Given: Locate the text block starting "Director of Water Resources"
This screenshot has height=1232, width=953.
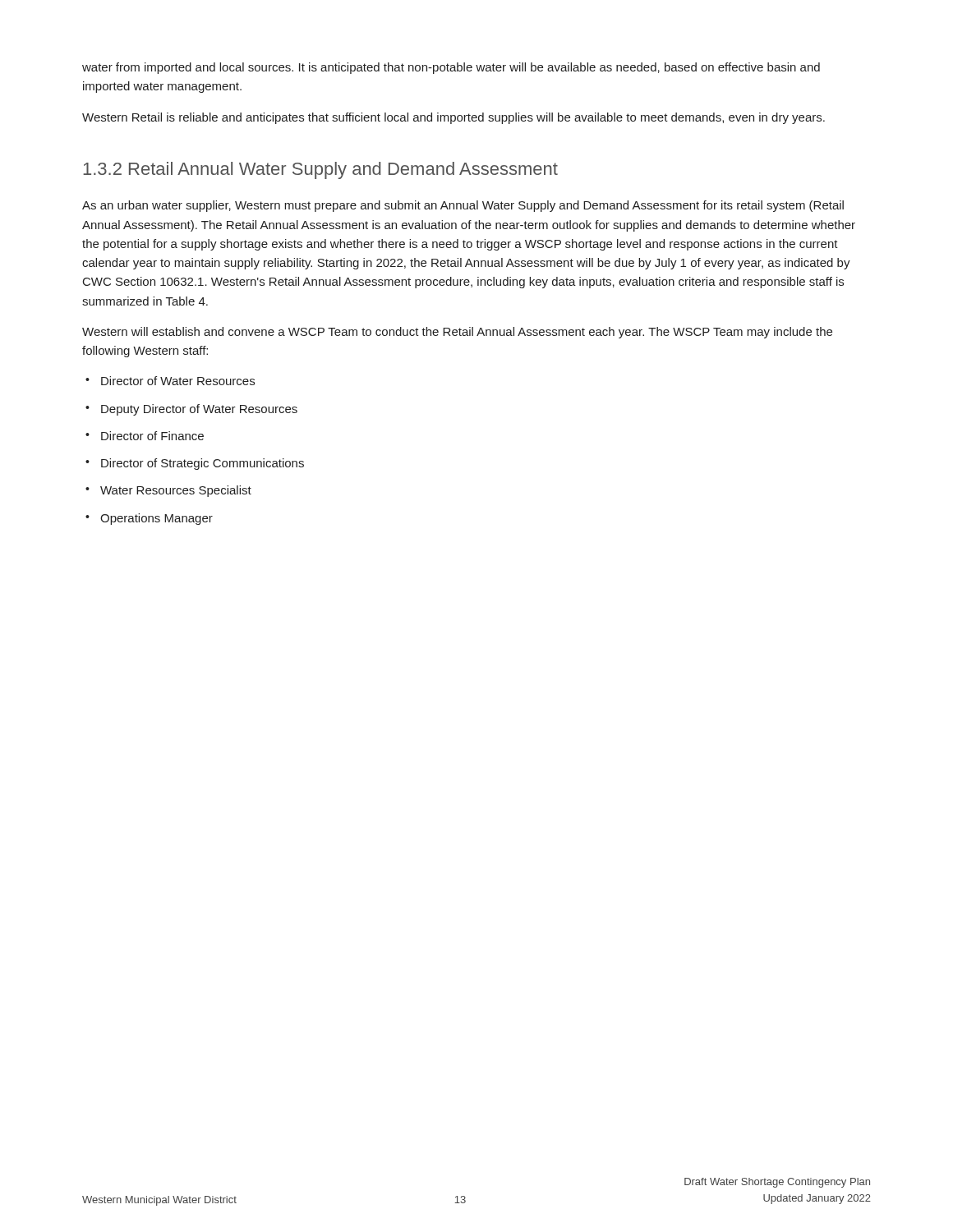Looking at the screenshot, I should pos(170,381).
